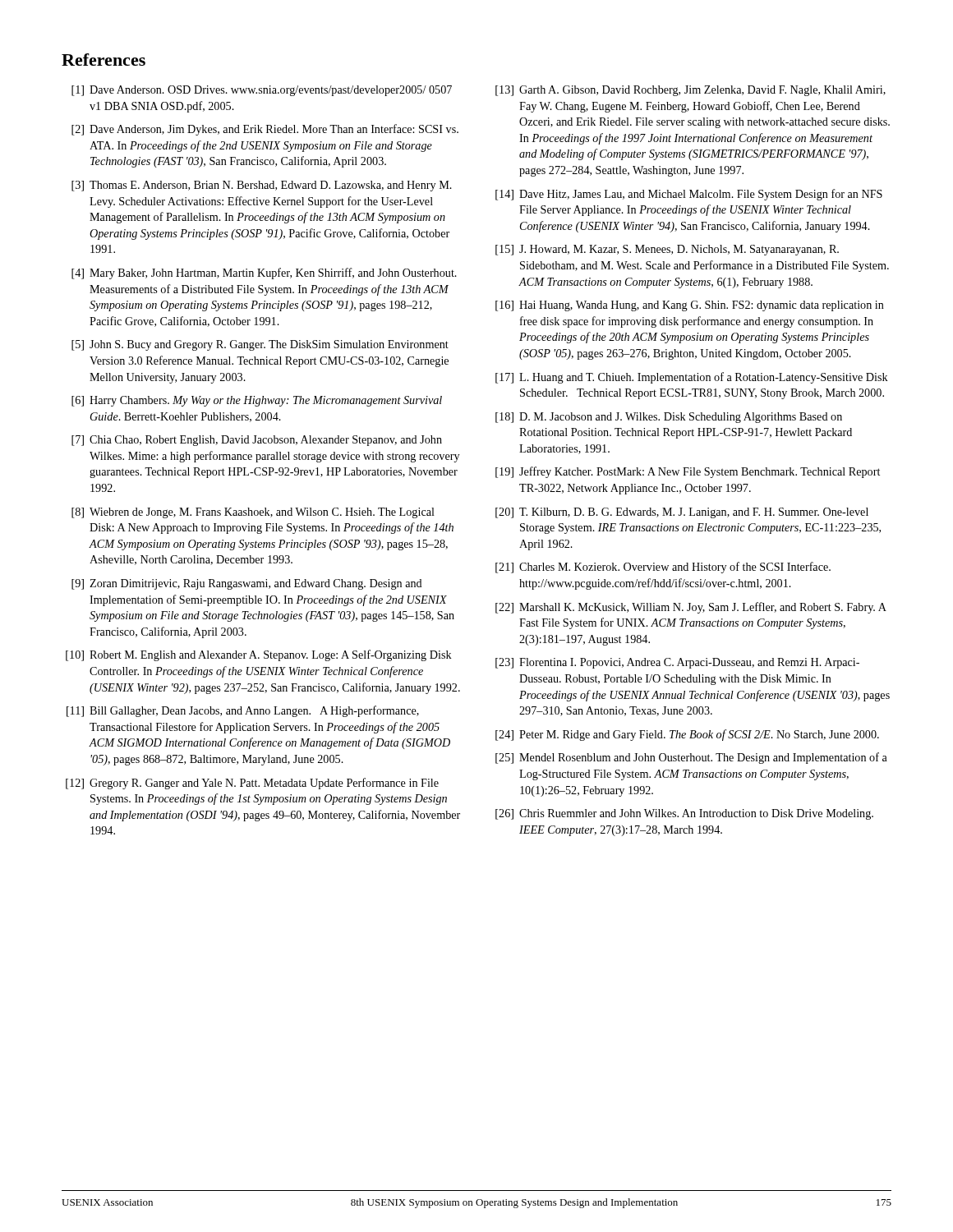Find the list item that reads "[2] Dave Anderson, Jim Dykes, and"
Viewport: 953px width, 1232px height.
262,146
